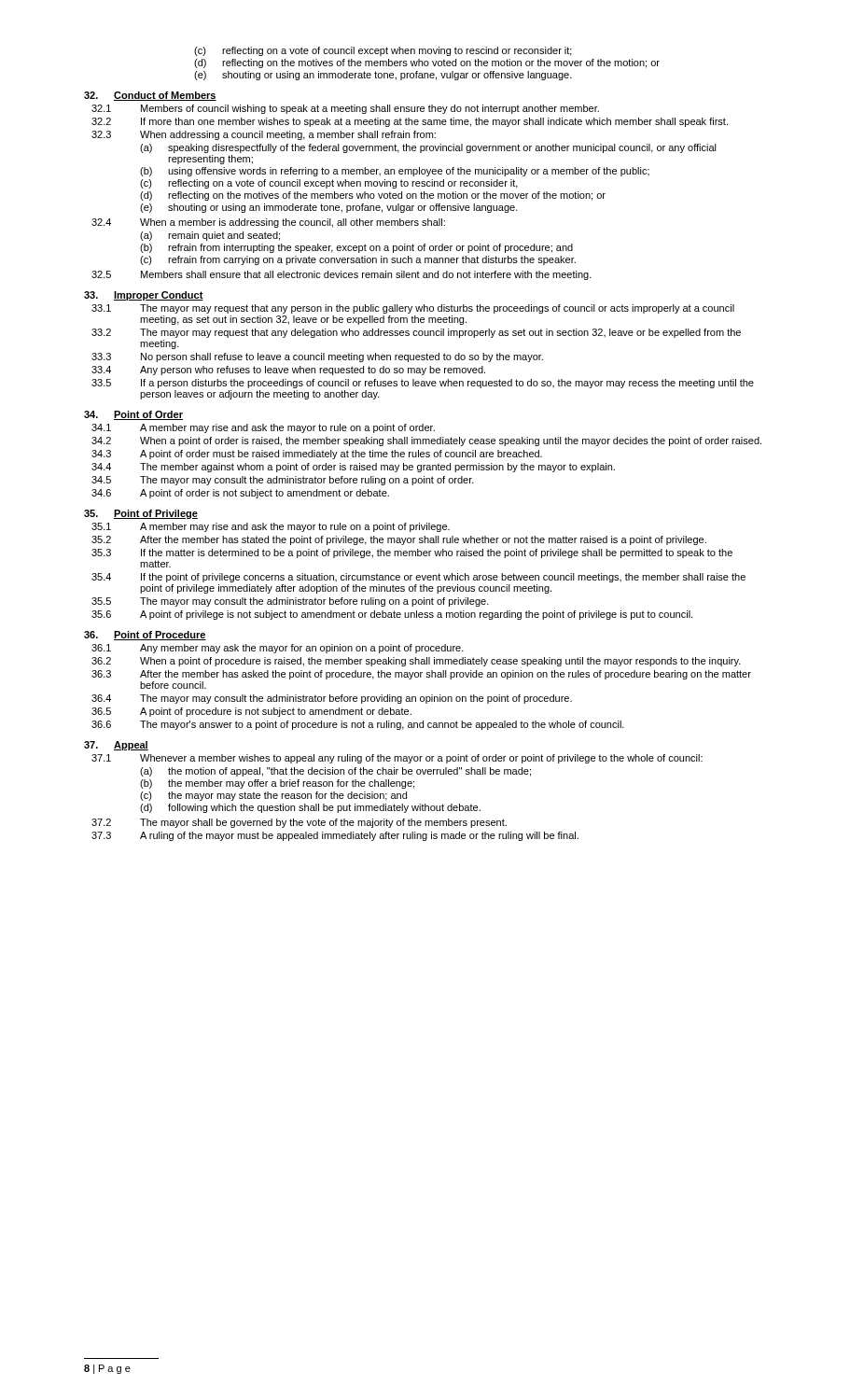Locate the text block starting "3 A point of"
The image size is (850, 1400).
[425, 454]
